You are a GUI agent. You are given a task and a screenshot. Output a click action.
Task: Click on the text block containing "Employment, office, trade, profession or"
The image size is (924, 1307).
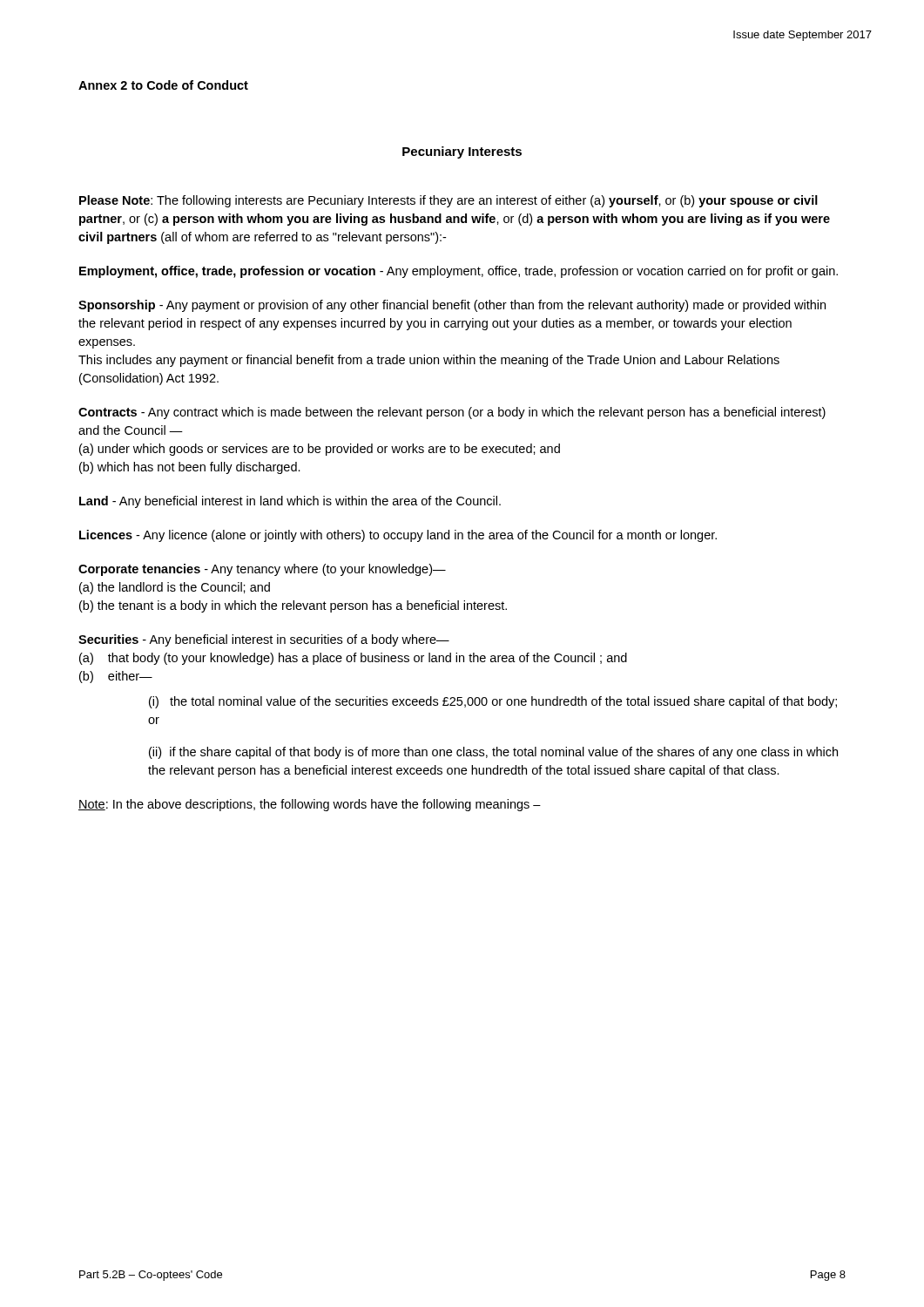[x=459, y=271]
